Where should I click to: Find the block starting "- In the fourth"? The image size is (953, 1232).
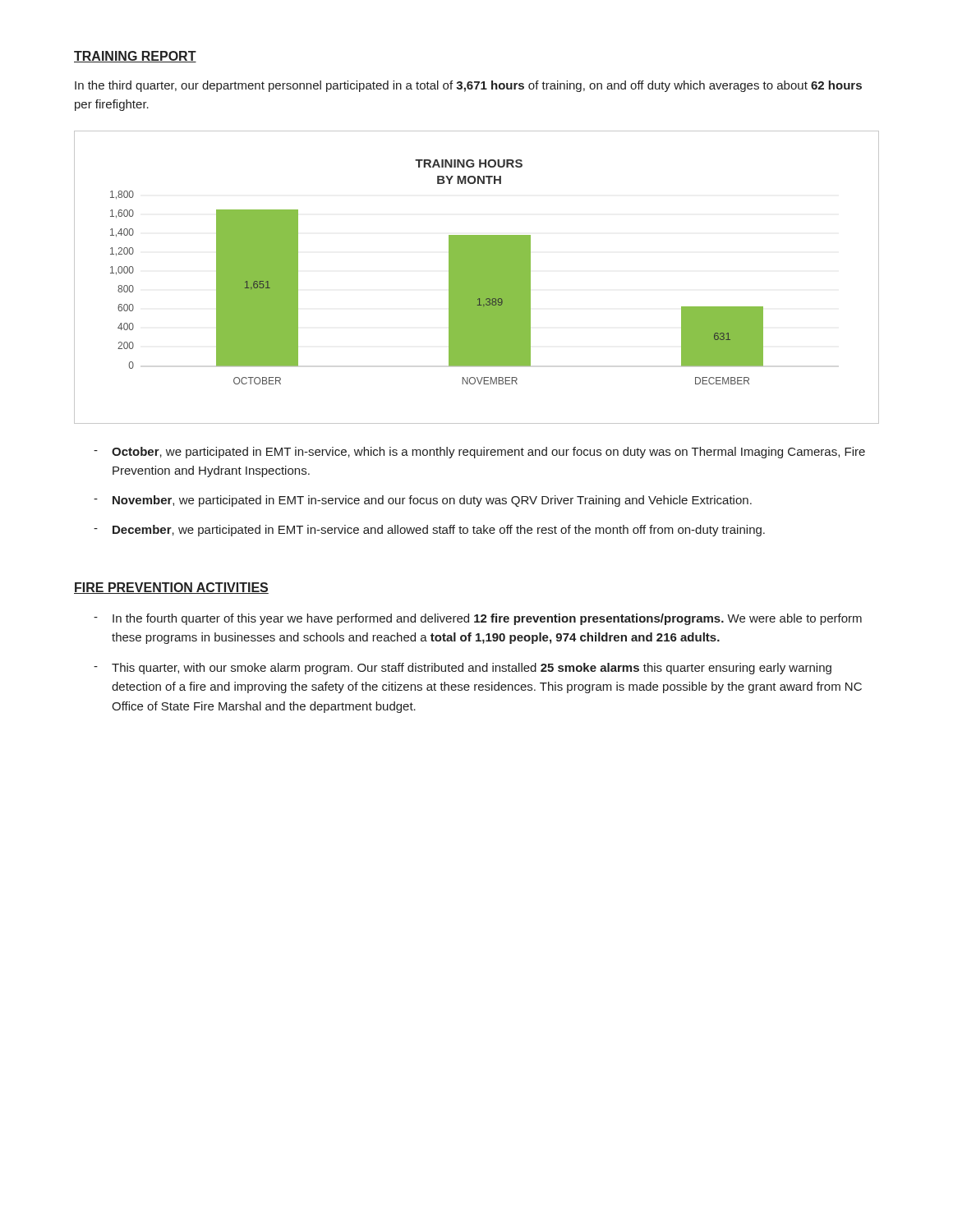click(486, 627)
